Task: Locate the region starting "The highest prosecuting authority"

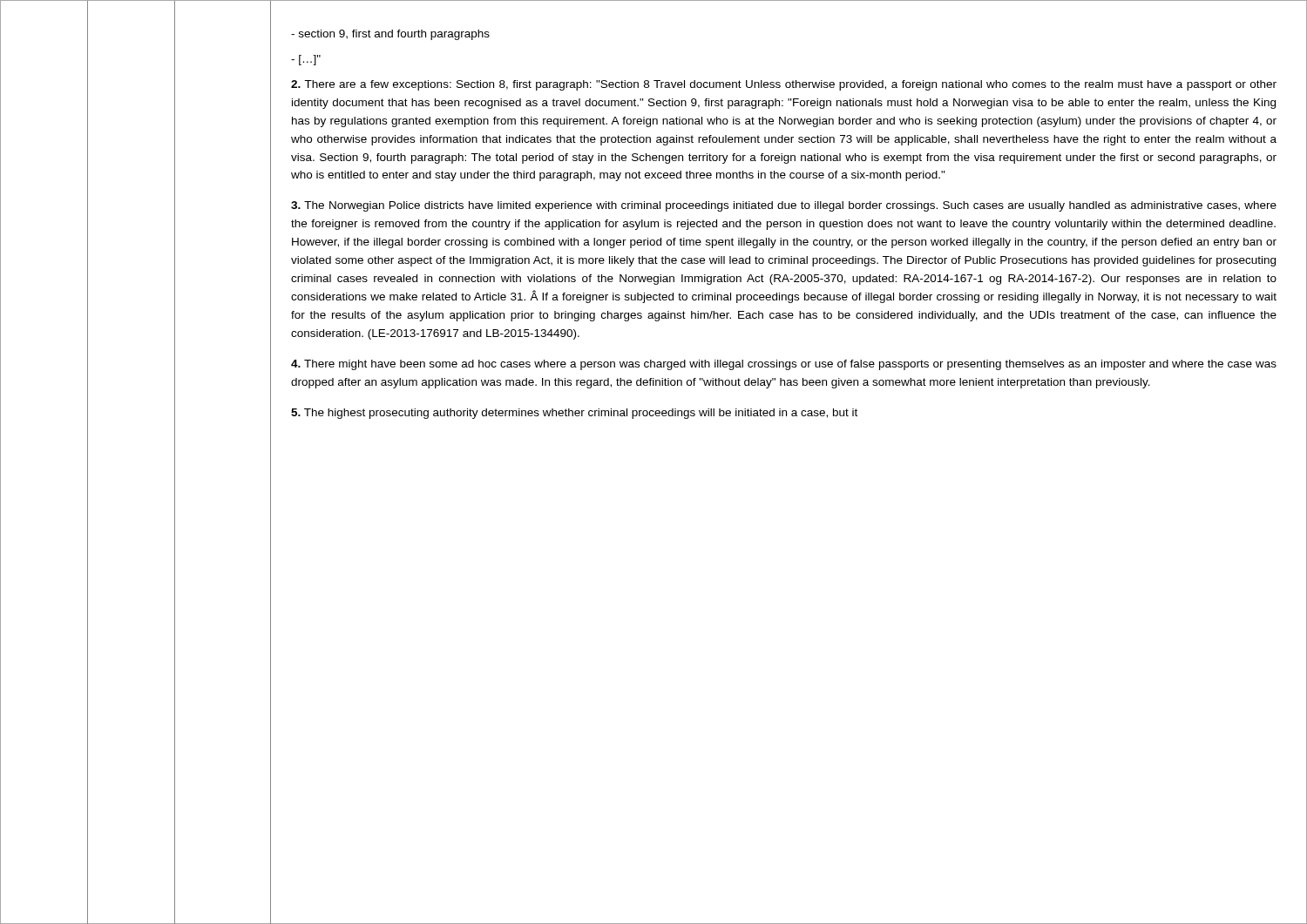Action: tap(574, 412)
